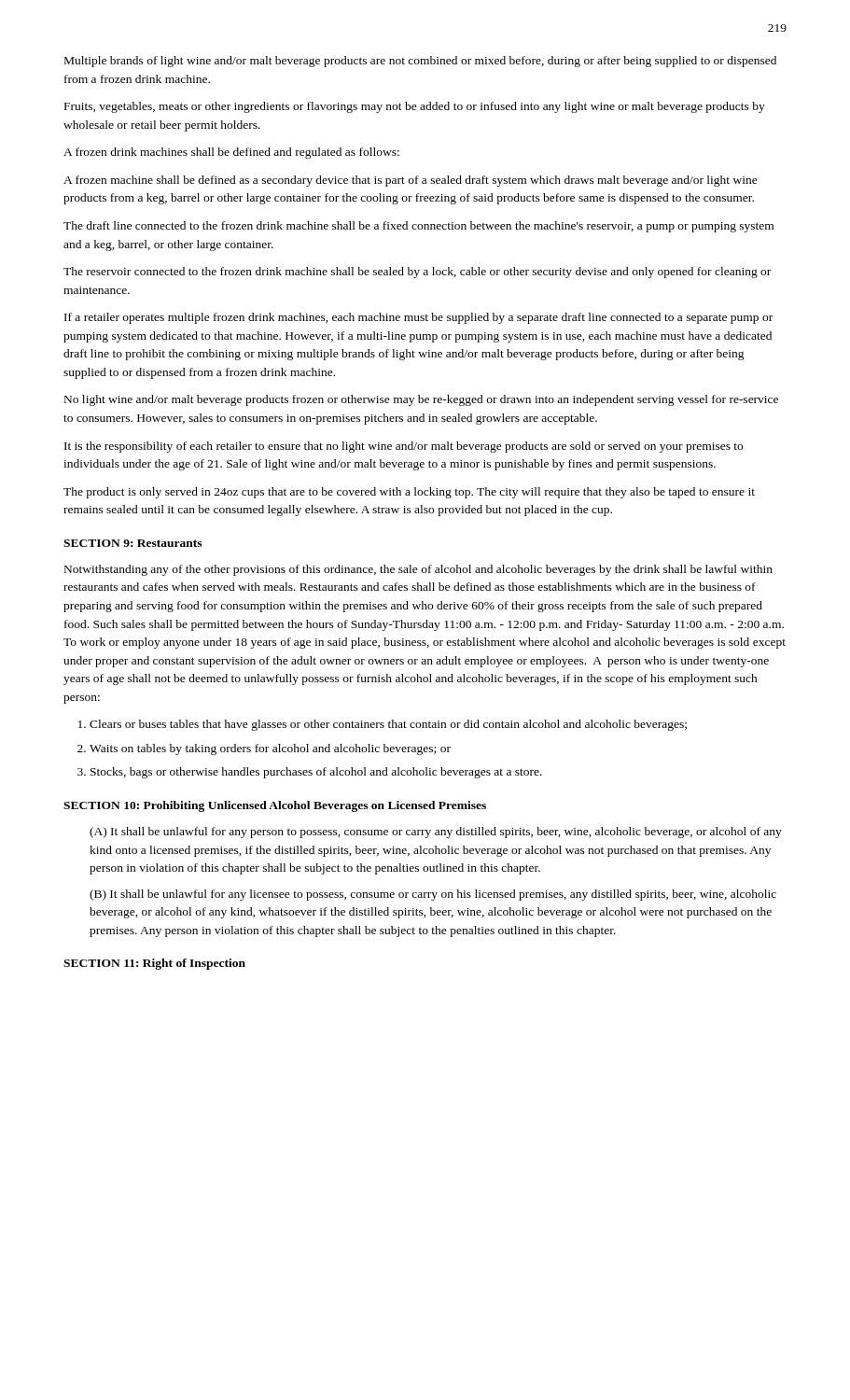Find the element starting "Fruits, vegetables, meats"

[x=425, y=115]
